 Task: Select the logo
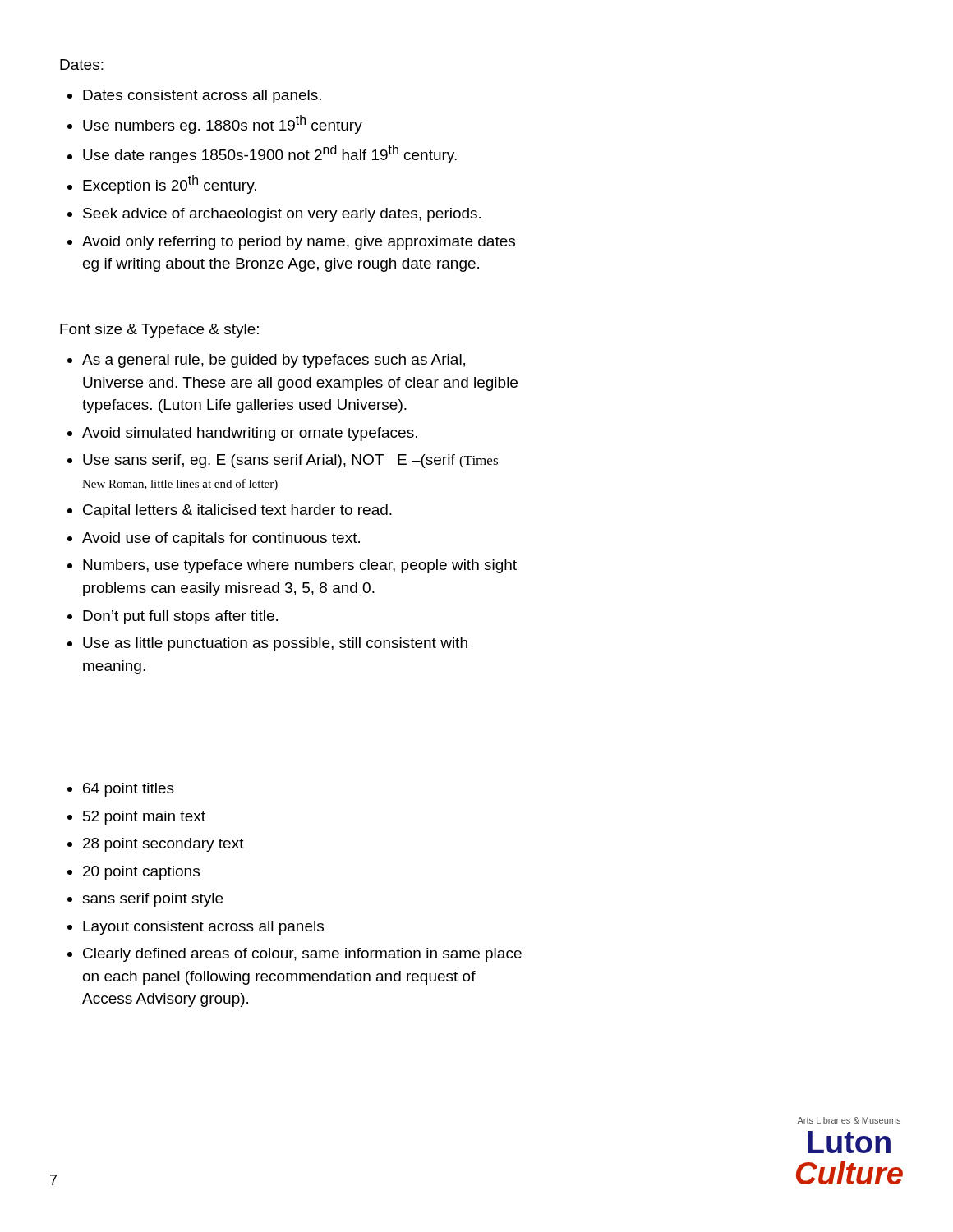[849, 1152]
